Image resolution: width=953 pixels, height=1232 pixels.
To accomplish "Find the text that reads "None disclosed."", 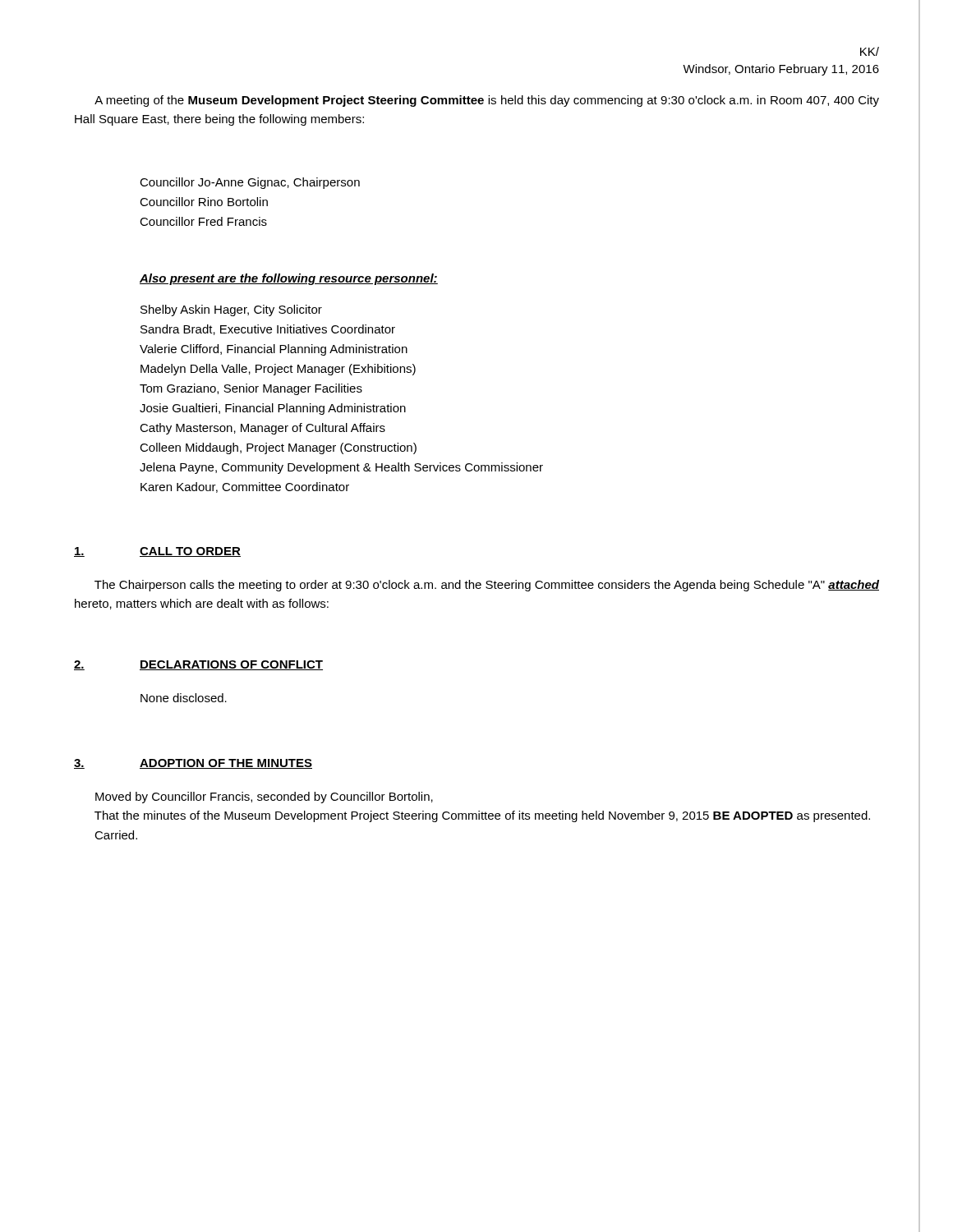I will (x=184, y=698).
